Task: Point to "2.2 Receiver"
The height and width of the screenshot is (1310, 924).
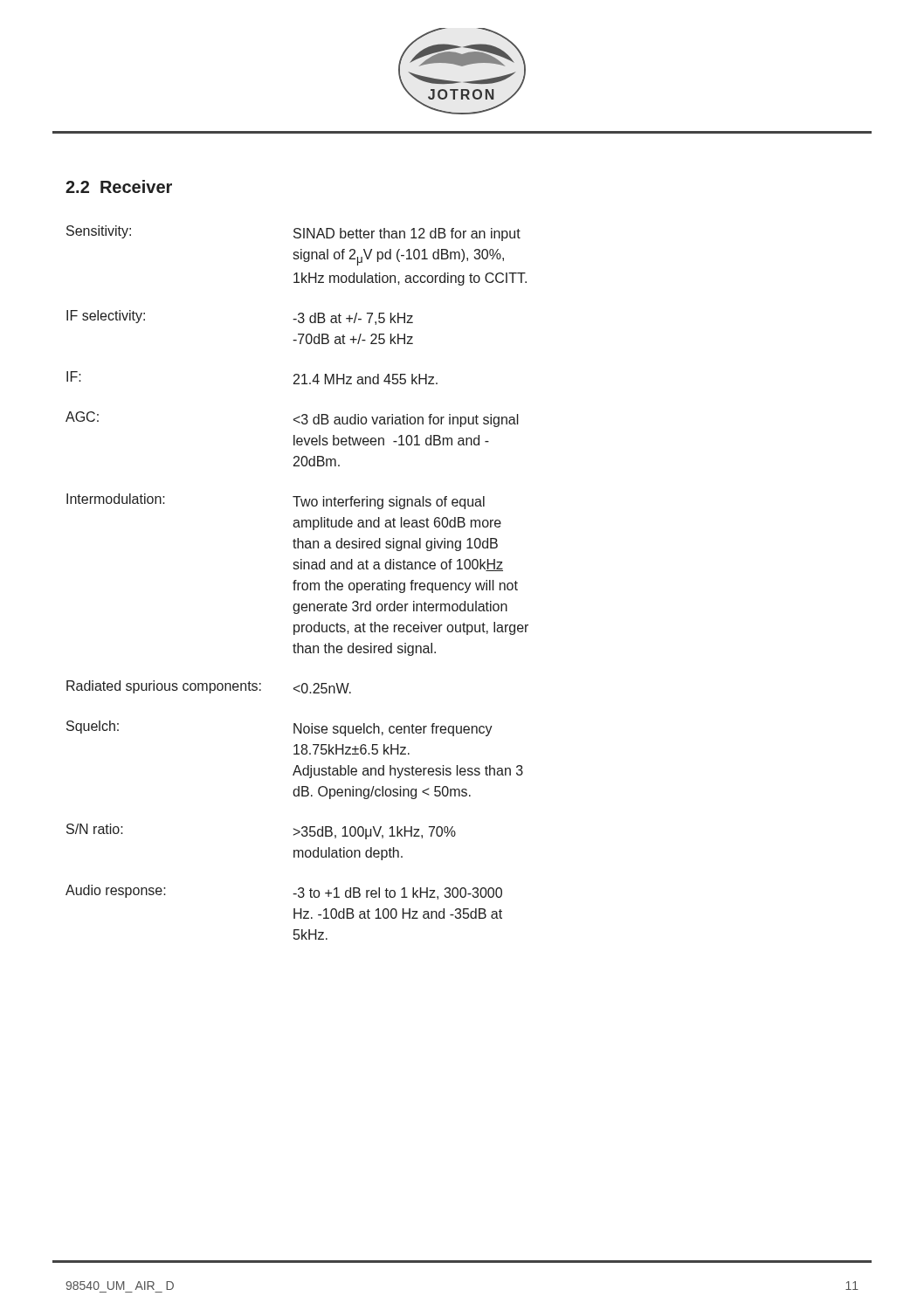Action: click(x=119, y=187)
